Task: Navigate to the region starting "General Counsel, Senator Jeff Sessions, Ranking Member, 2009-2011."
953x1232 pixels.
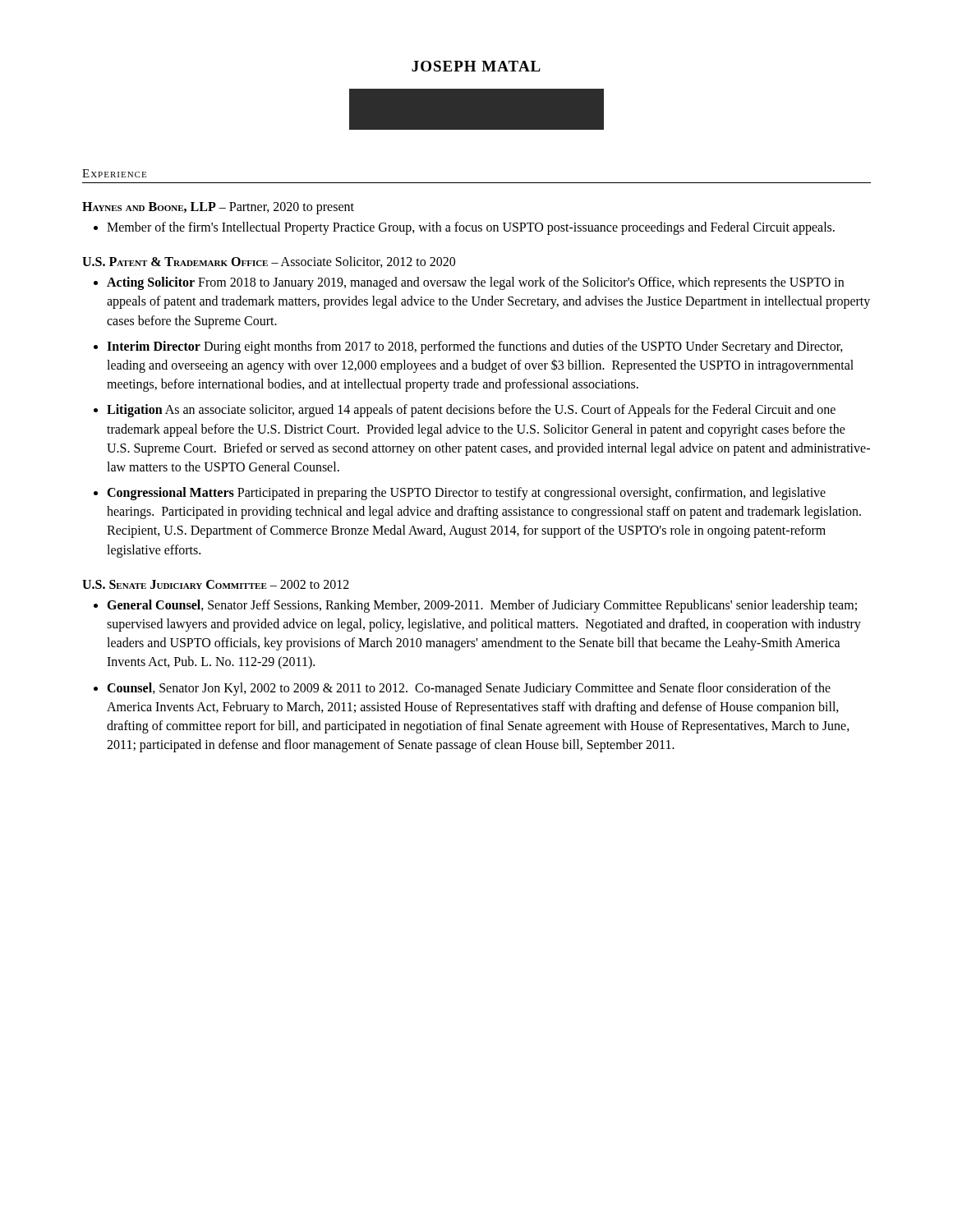Action: click(x=476, y=633)
